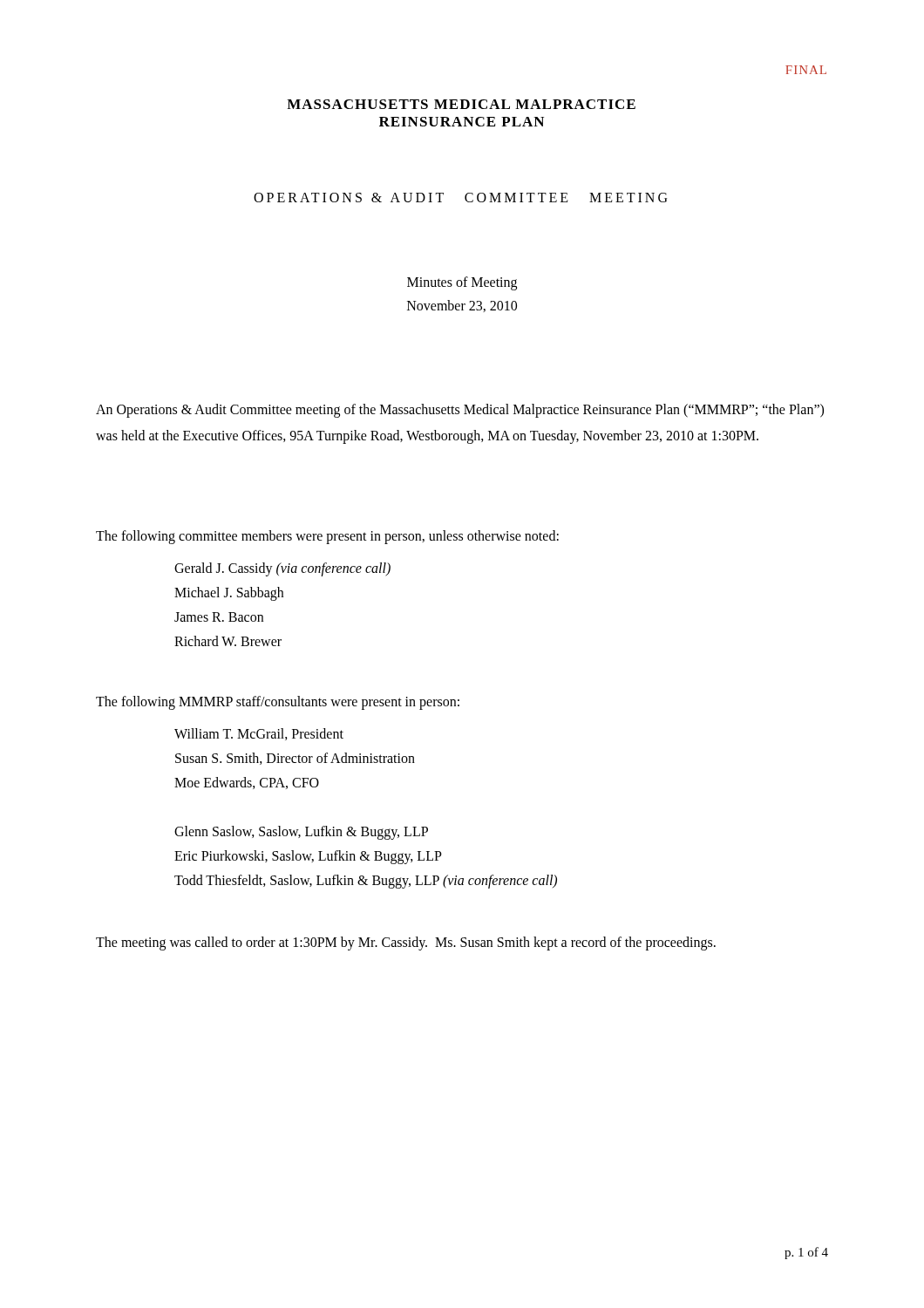Find the section header with the text "OPERATIONS & AUDIT COMMITTEE MEETING"
The image size is (924, 1308).
462,198
